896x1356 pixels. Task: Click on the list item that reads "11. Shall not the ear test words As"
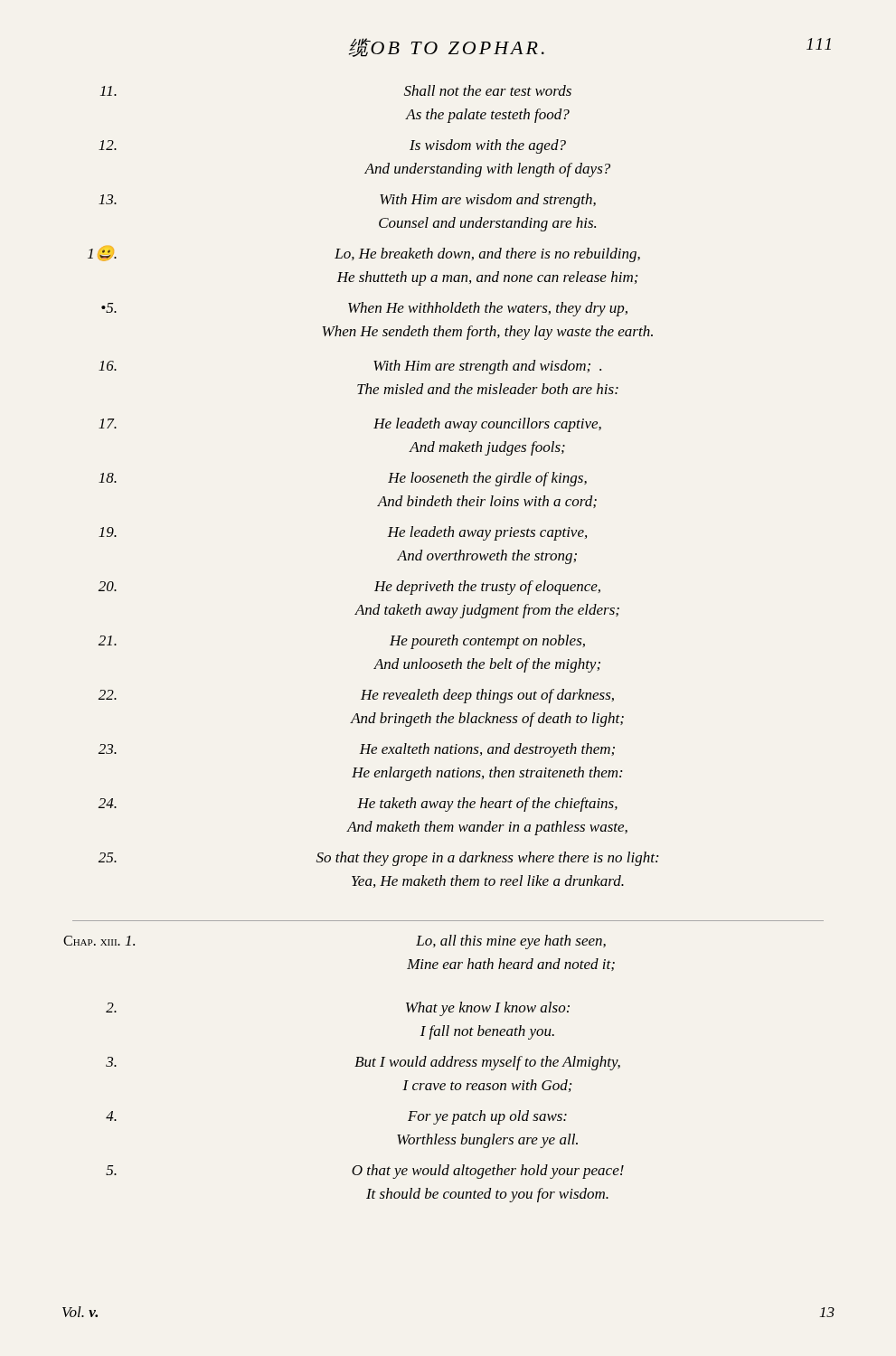(448, 103)
